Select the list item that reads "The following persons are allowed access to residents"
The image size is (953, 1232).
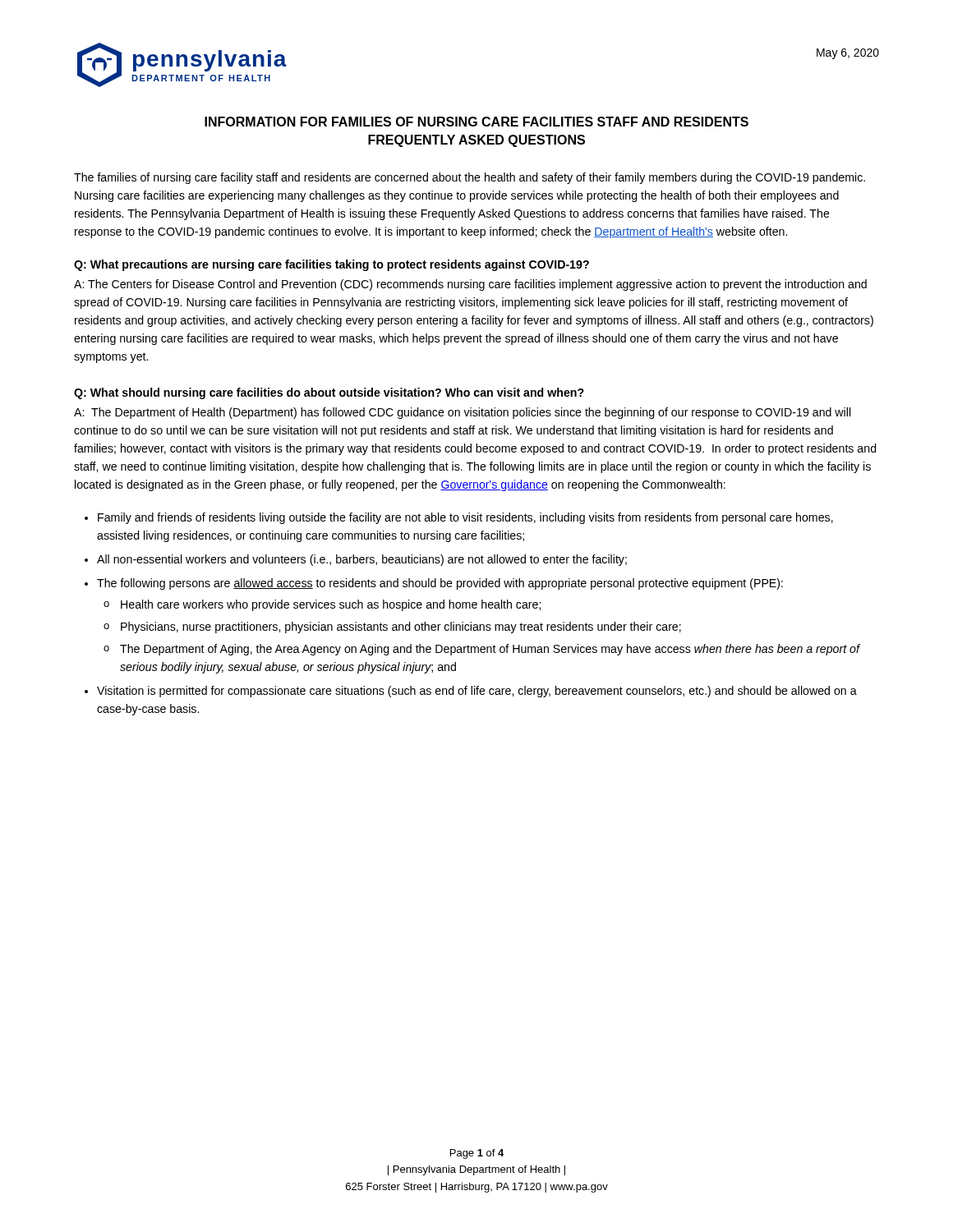pyautogui.click(x=488, y=625)
